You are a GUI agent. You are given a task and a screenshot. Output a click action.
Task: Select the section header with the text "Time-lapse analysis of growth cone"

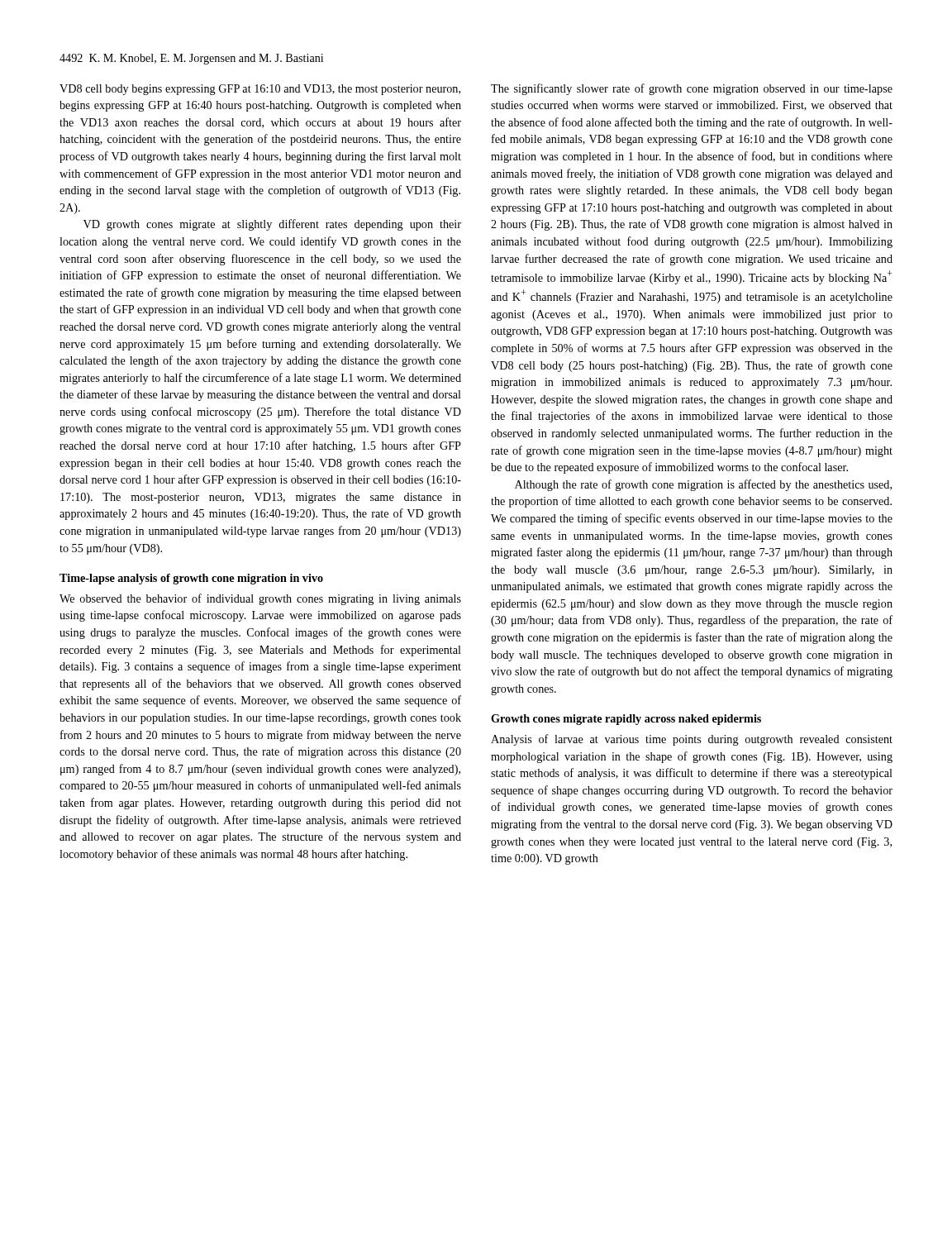(x=191, y=578)
